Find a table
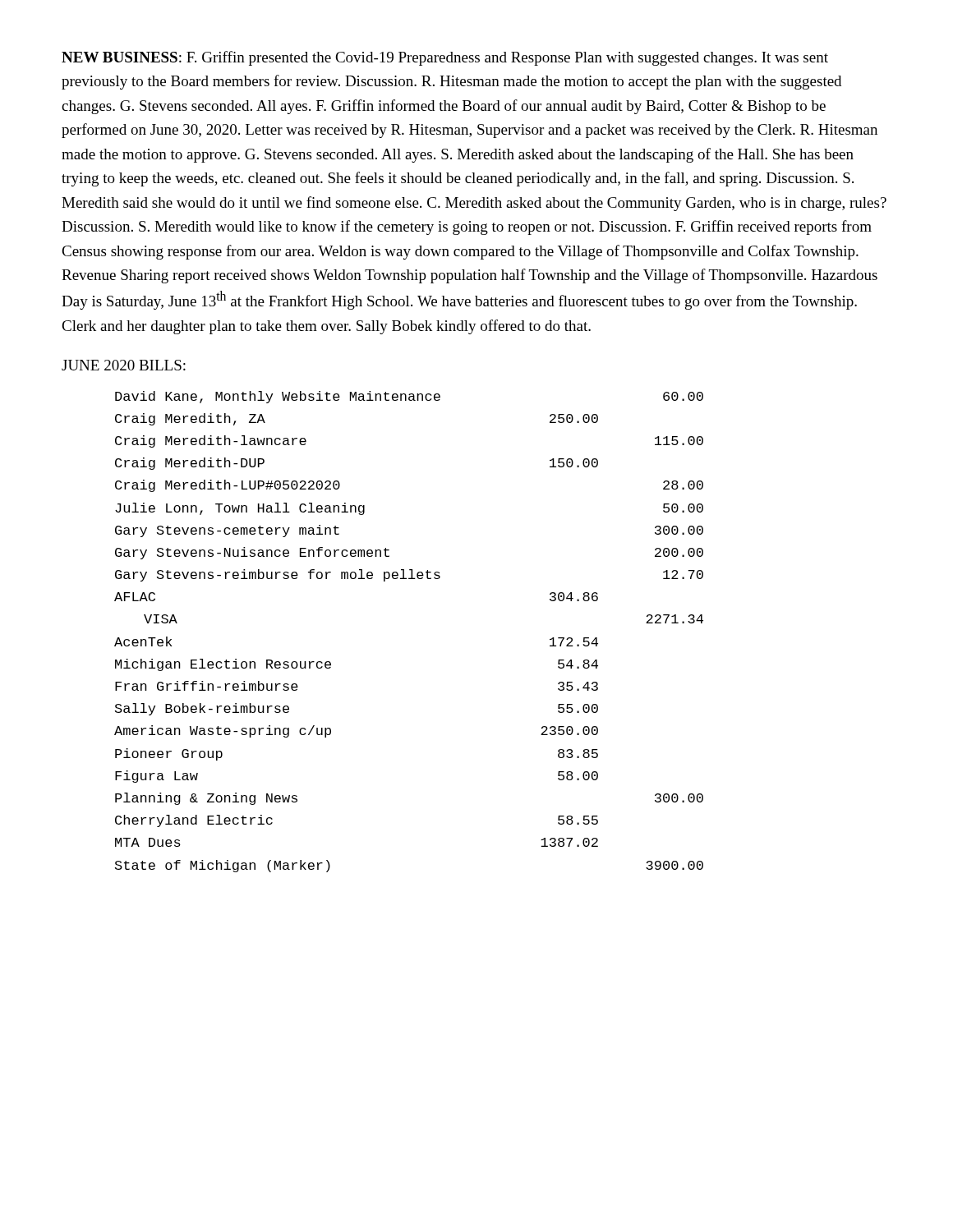Image resolution: width=953 pixels, height=1232 pixels. click(476, 631)
